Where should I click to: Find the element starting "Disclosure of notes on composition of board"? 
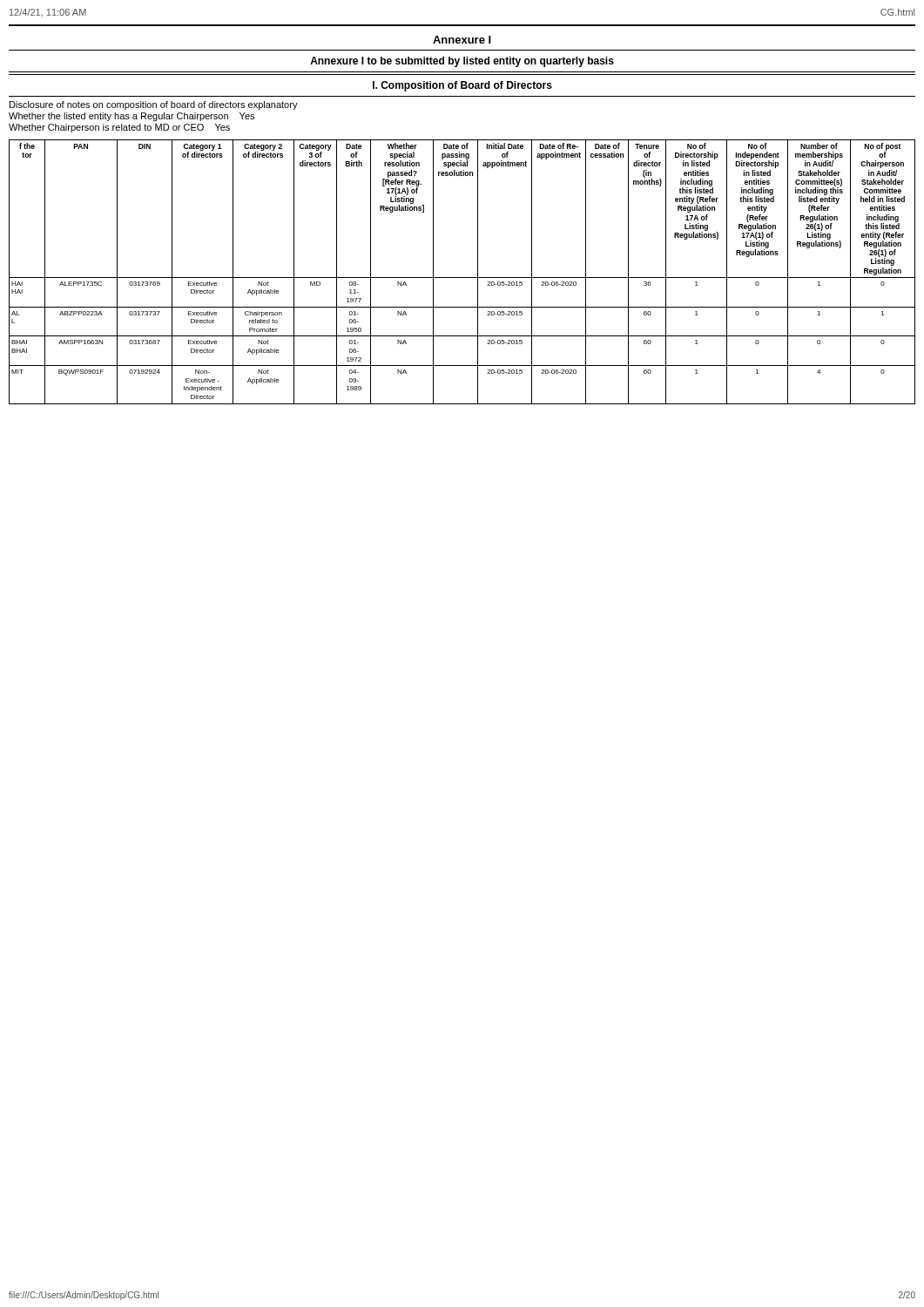pos(153,105)
